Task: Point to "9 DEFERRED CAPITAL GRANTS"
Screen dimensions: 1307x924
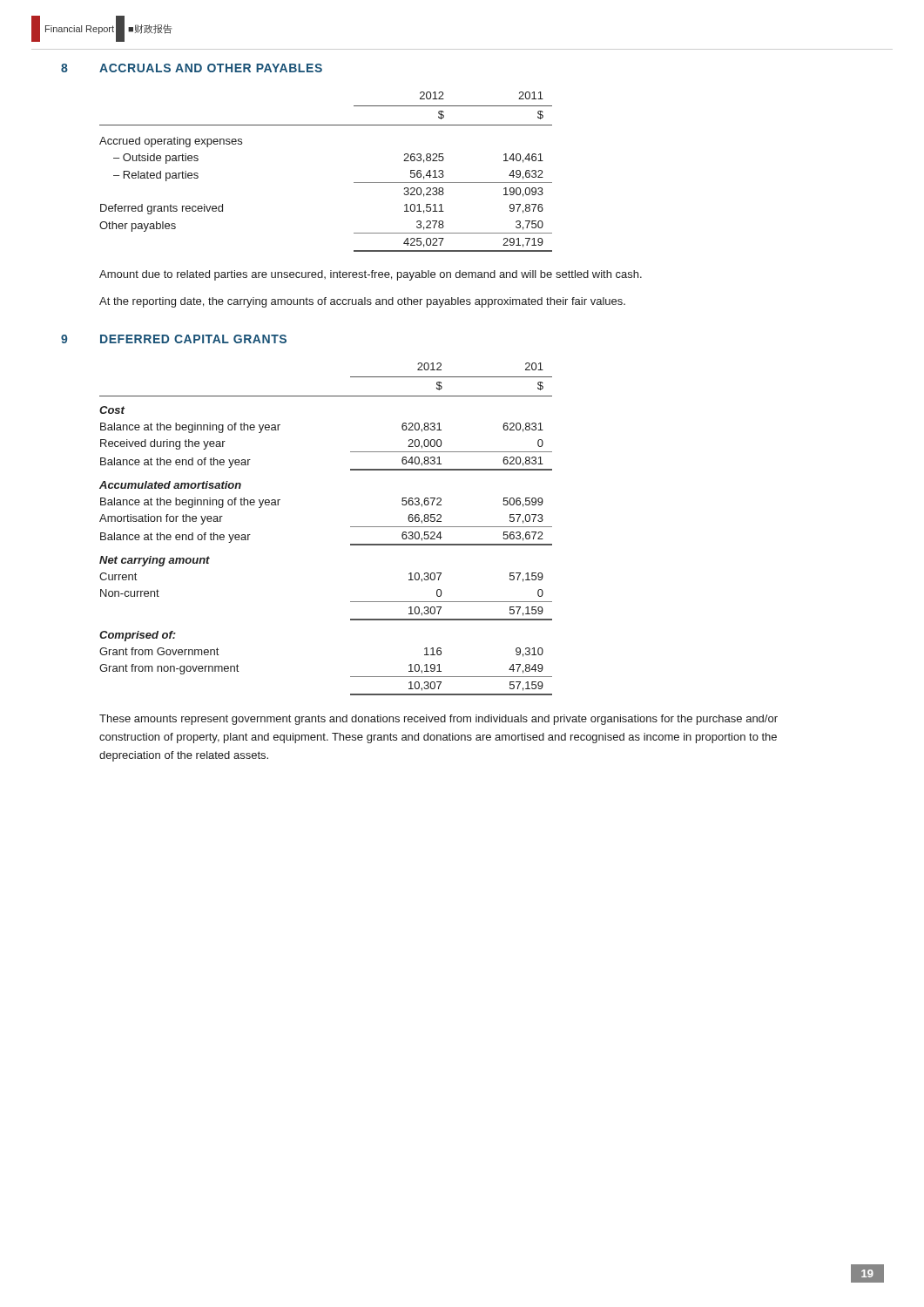Action: click(x=174, y=339)
